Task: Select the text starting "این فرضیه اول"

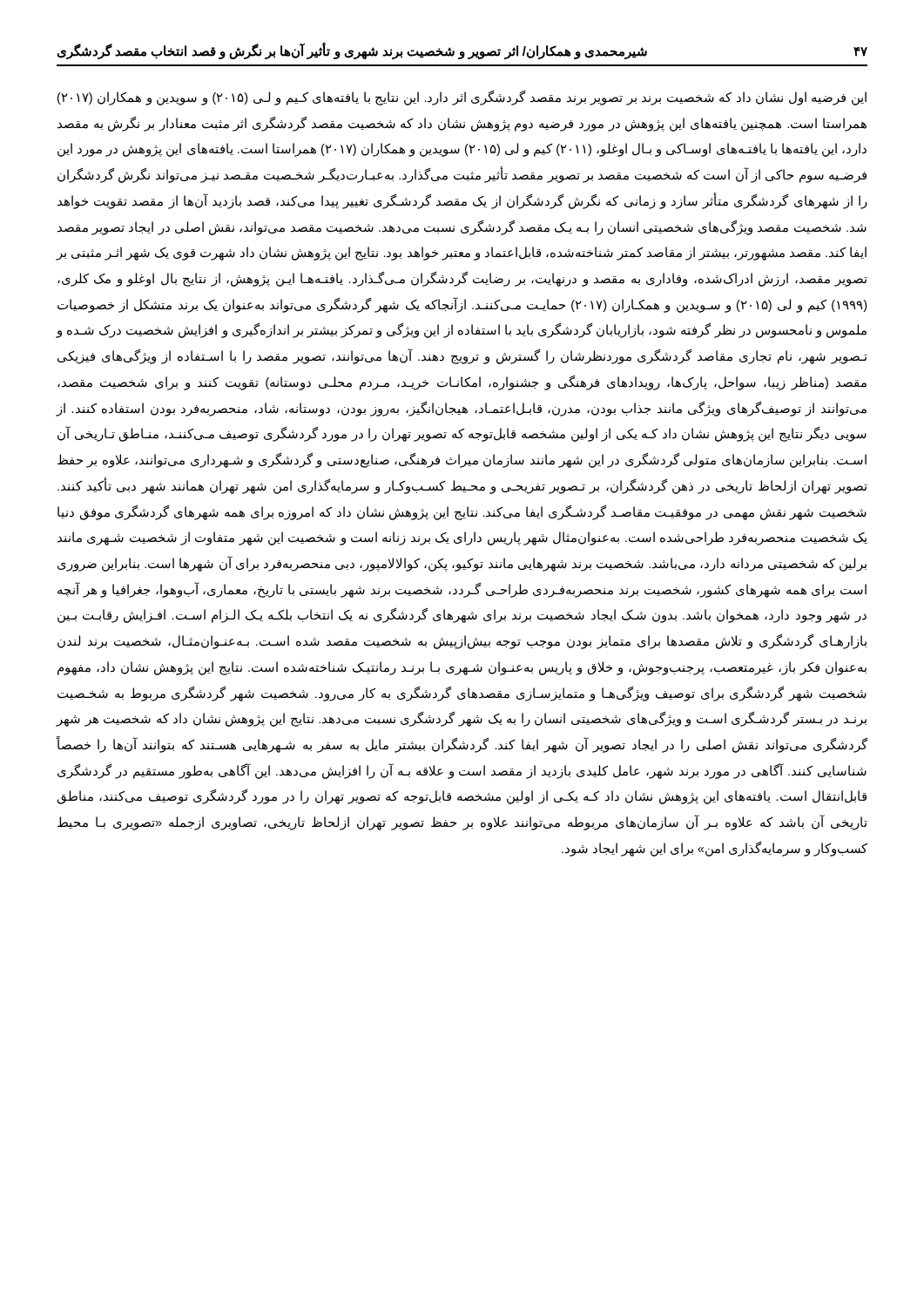Action: 462,473
